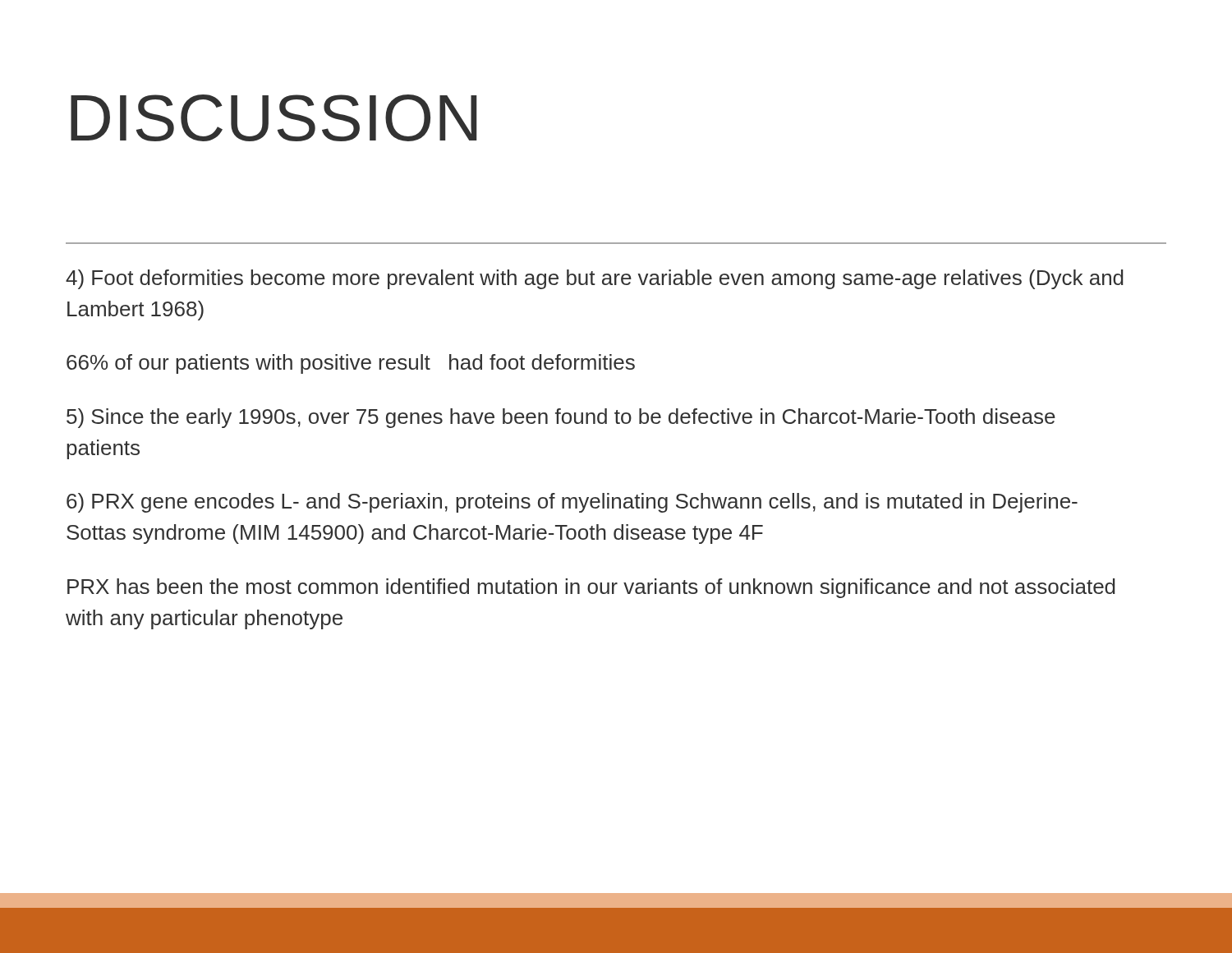Locate the text block that says "5) Since the early 1990s,"
1232x953 pixels.
pos(561,432)
